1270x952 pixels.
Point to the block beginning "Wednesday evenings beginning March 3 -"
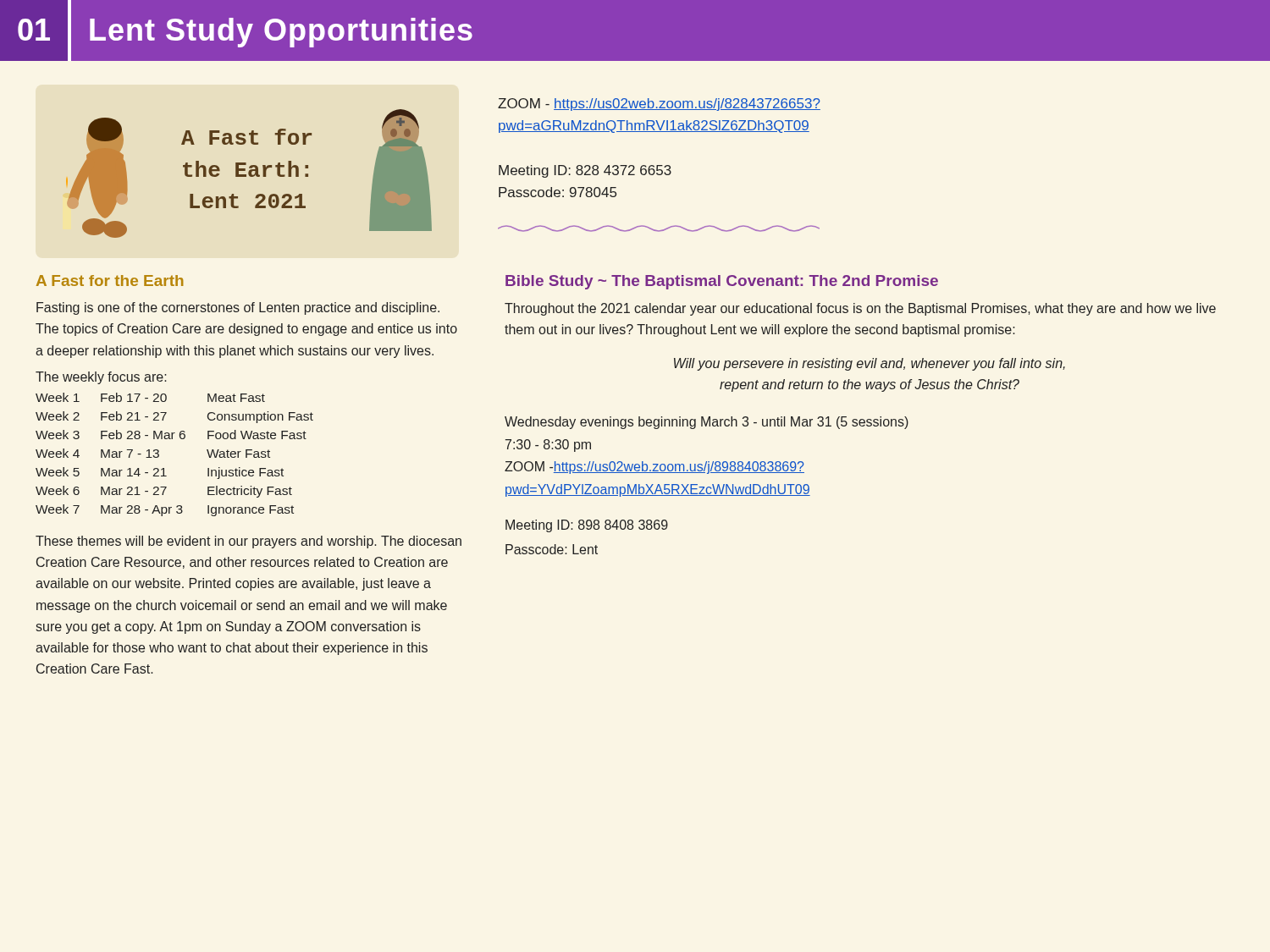click(x=707, y=456)
